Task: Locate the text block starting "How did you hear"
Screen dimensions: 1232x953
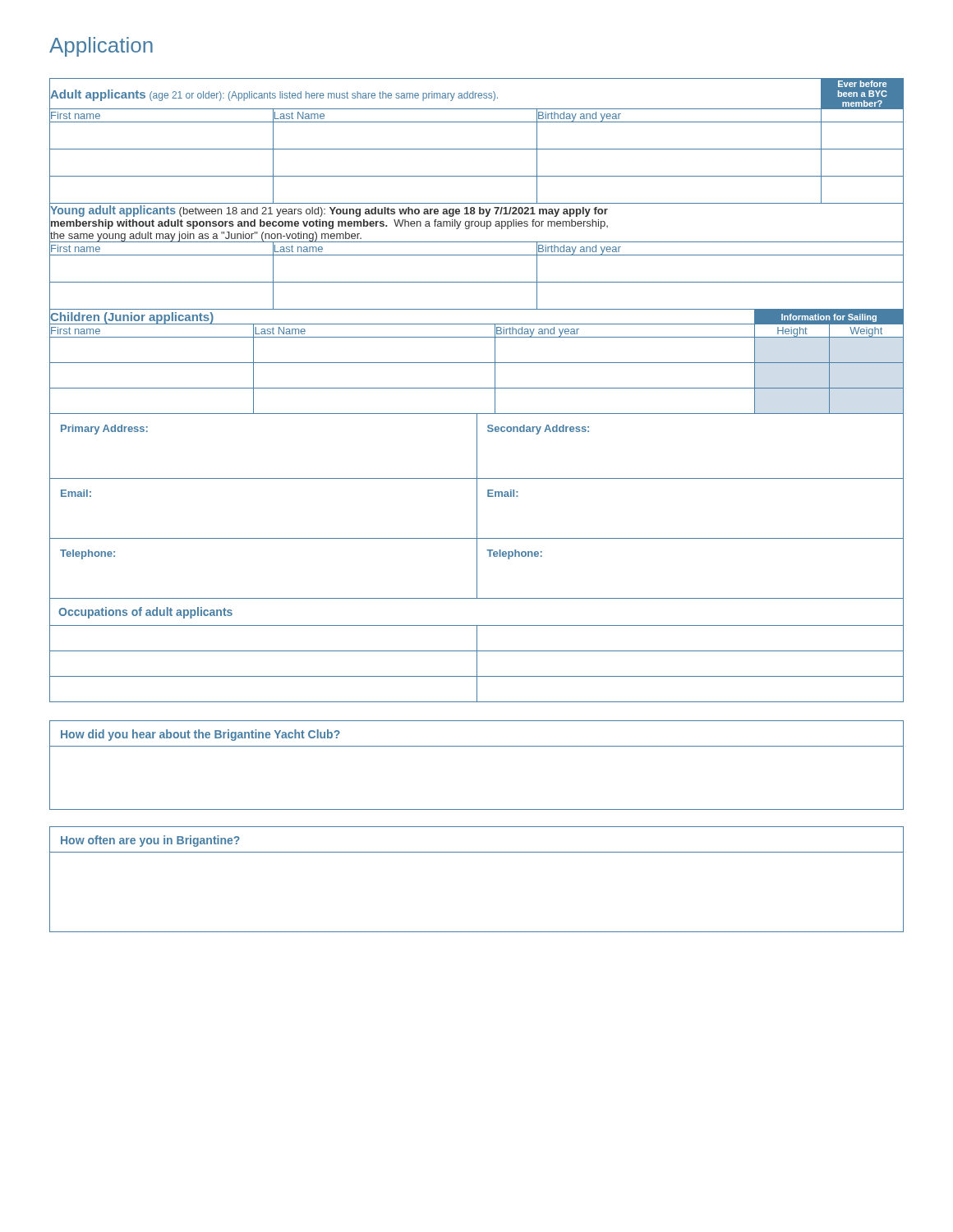Action: [200, 735]
